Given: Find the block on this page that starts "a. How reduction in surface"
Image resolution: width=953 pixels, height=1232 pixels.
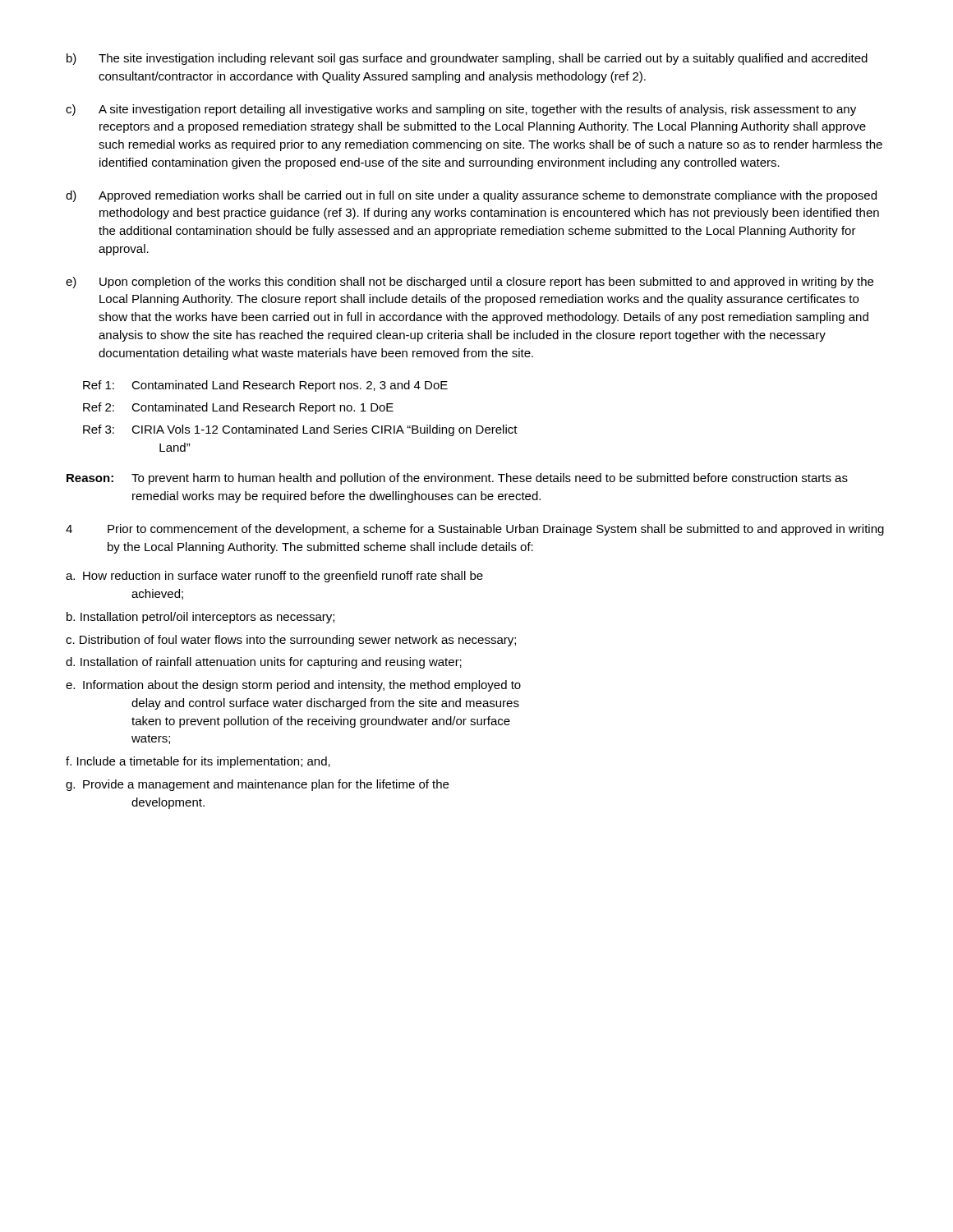Looking at the screenshot, I should point(476,585).
